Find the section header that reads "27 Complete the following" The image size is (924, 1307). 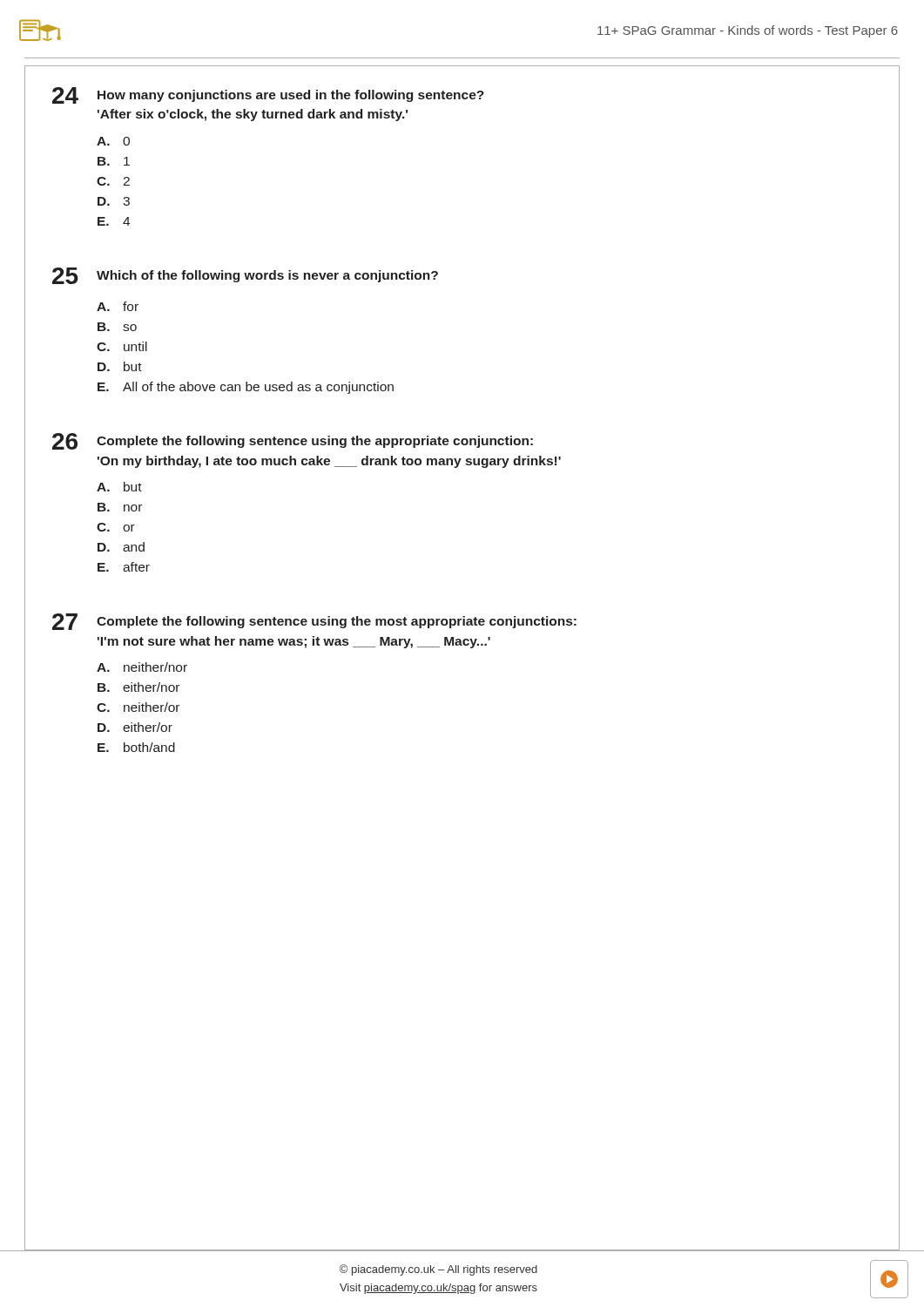click(314, 622)
